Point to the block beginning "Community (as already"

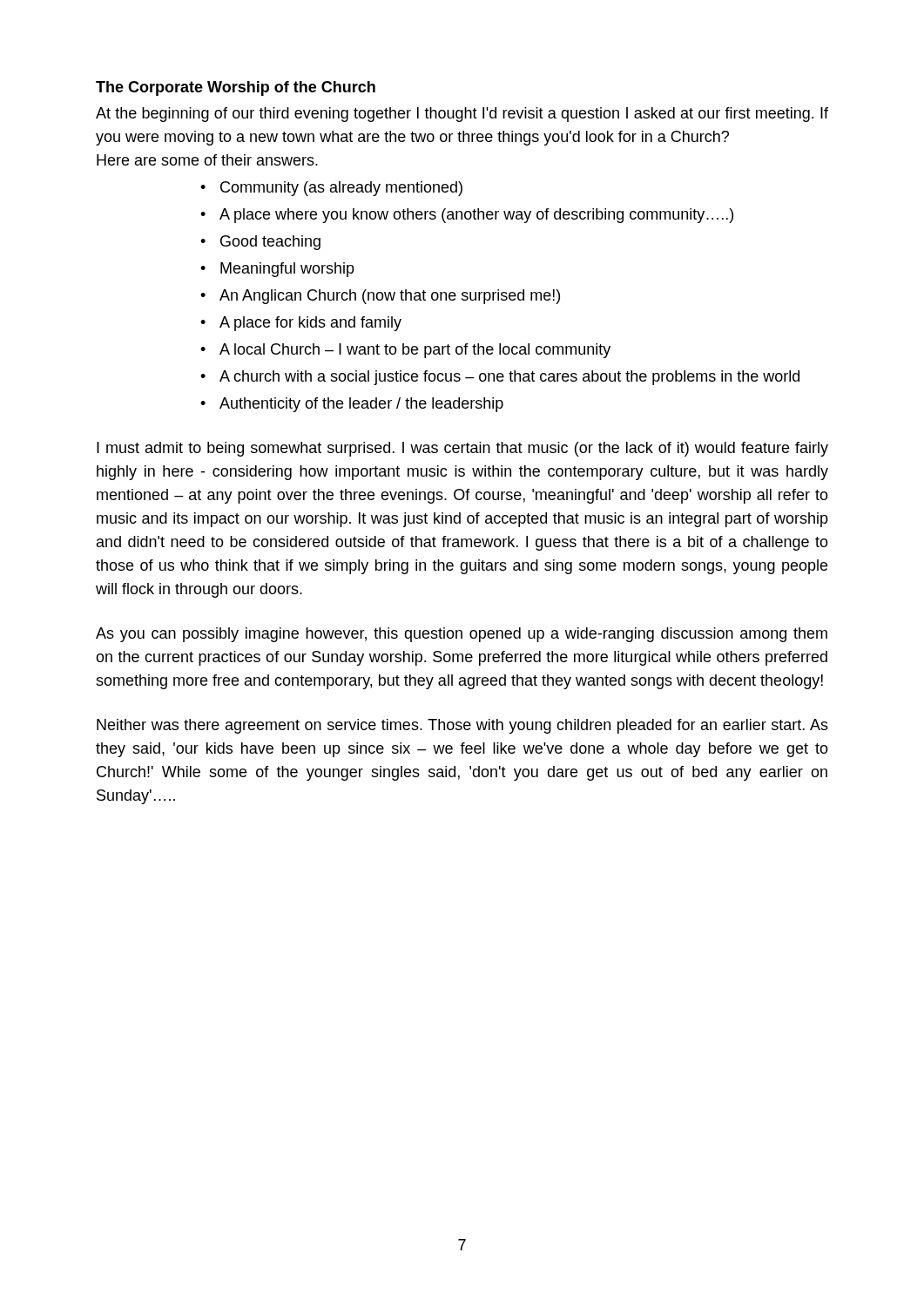[x=341, y=187]
